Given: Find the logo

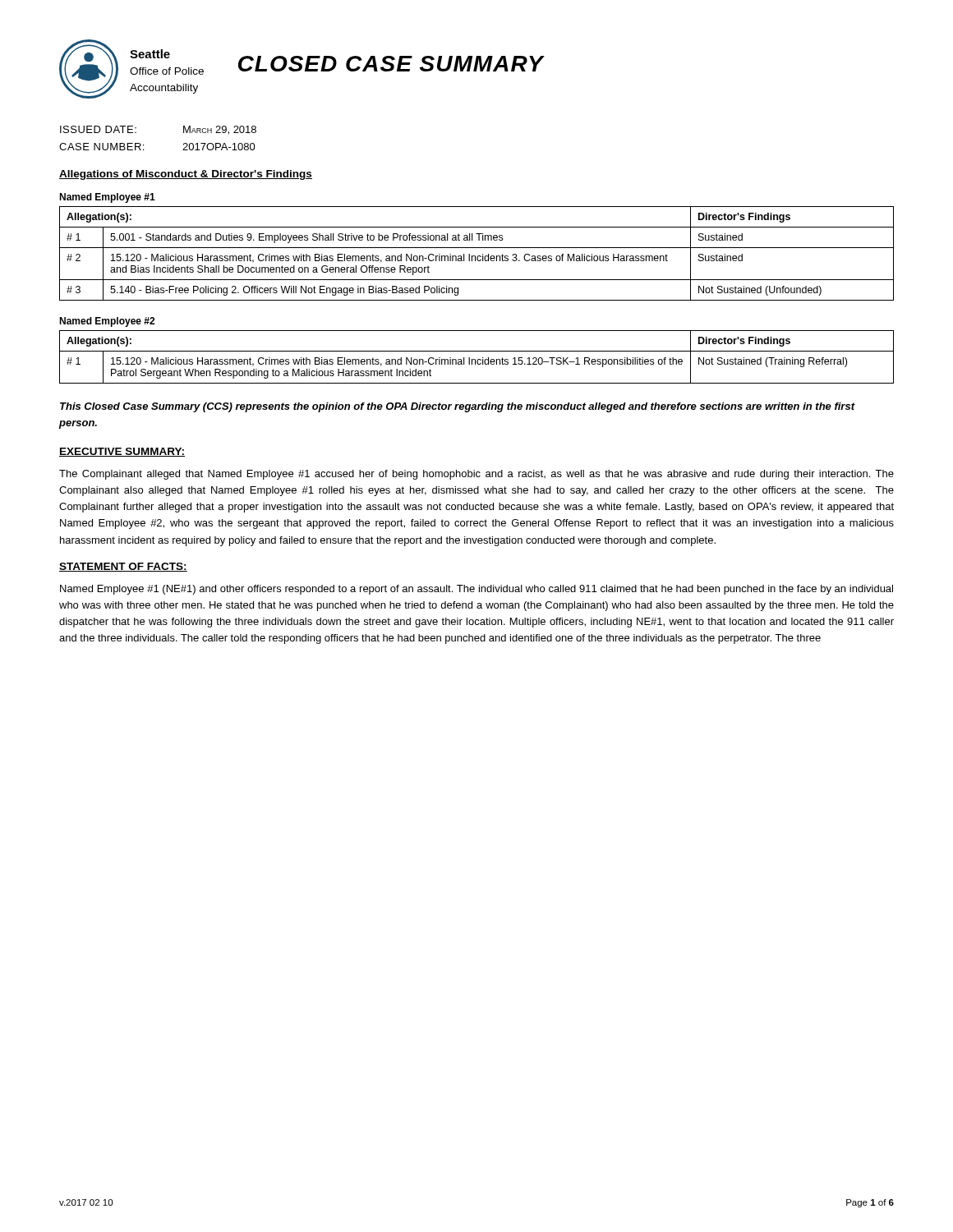Looking at the screenshot, I should [x=132, y=69].
